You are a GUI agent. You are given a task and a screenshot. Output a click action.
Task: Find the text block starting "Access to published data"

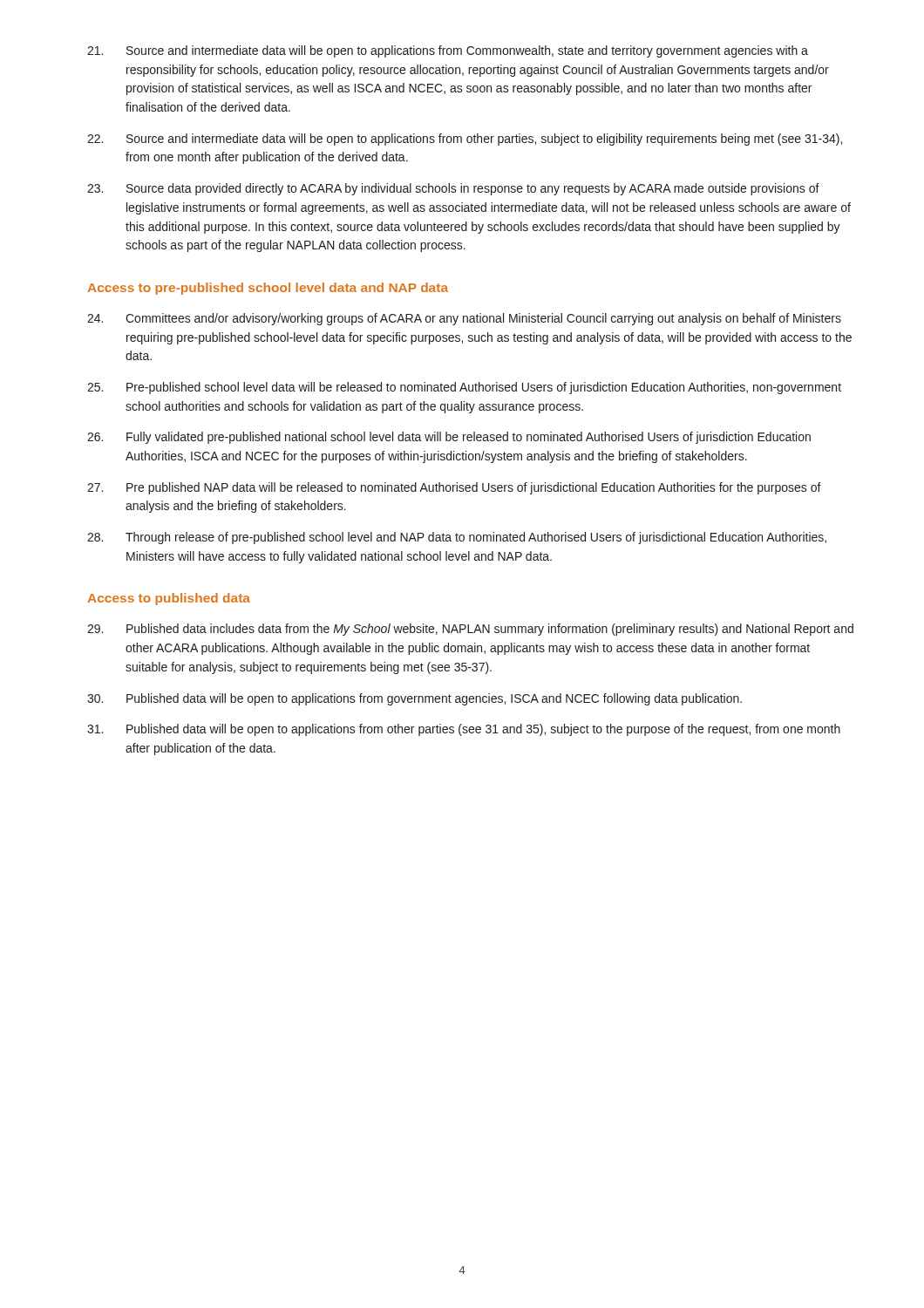click(169, 598)
